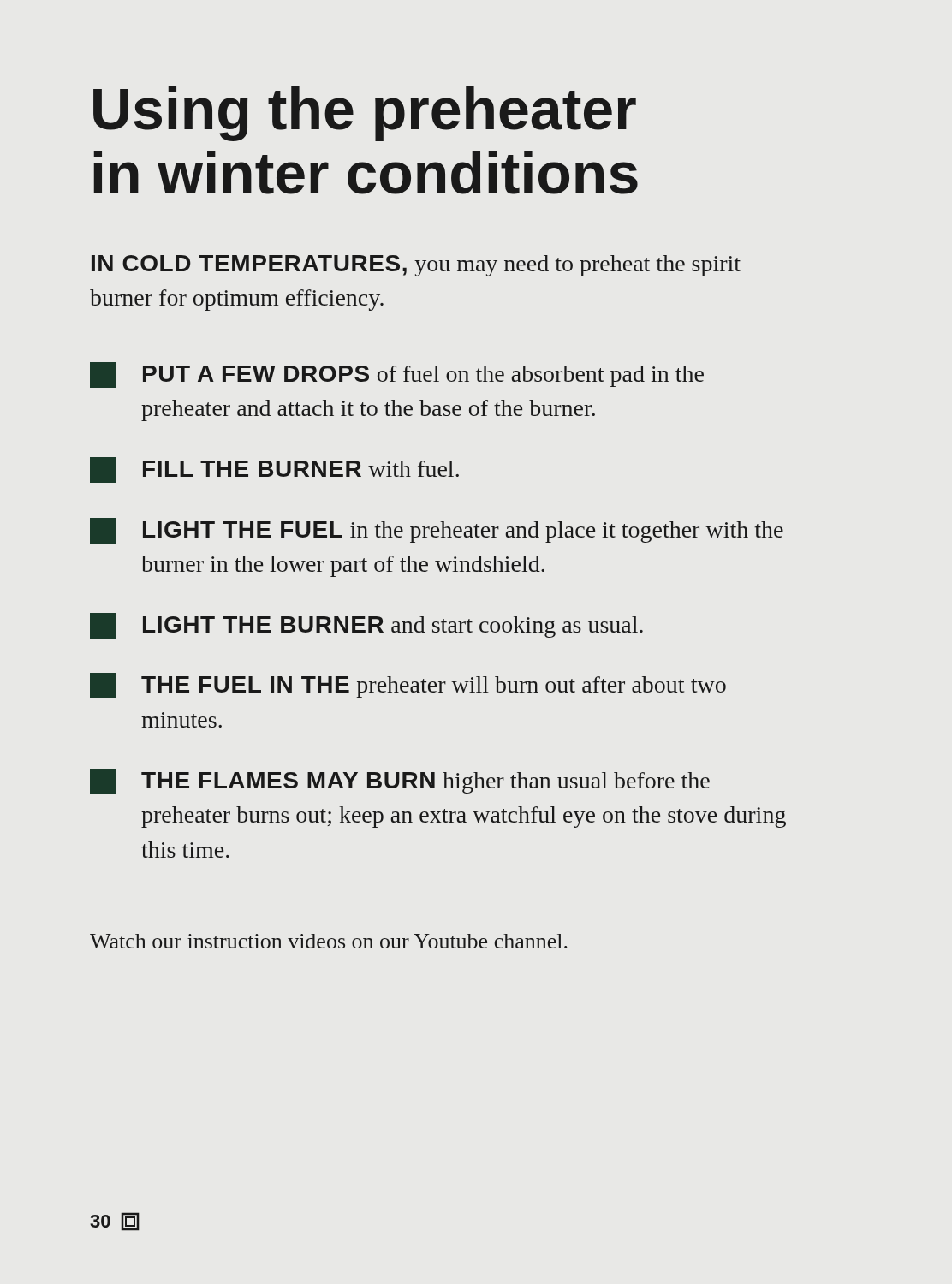The width and height of the screenshot is (952, 1284).
Task: Click on the passage starting "PUT A FEW DROPS of fuel on"
Action: [441, 392]
